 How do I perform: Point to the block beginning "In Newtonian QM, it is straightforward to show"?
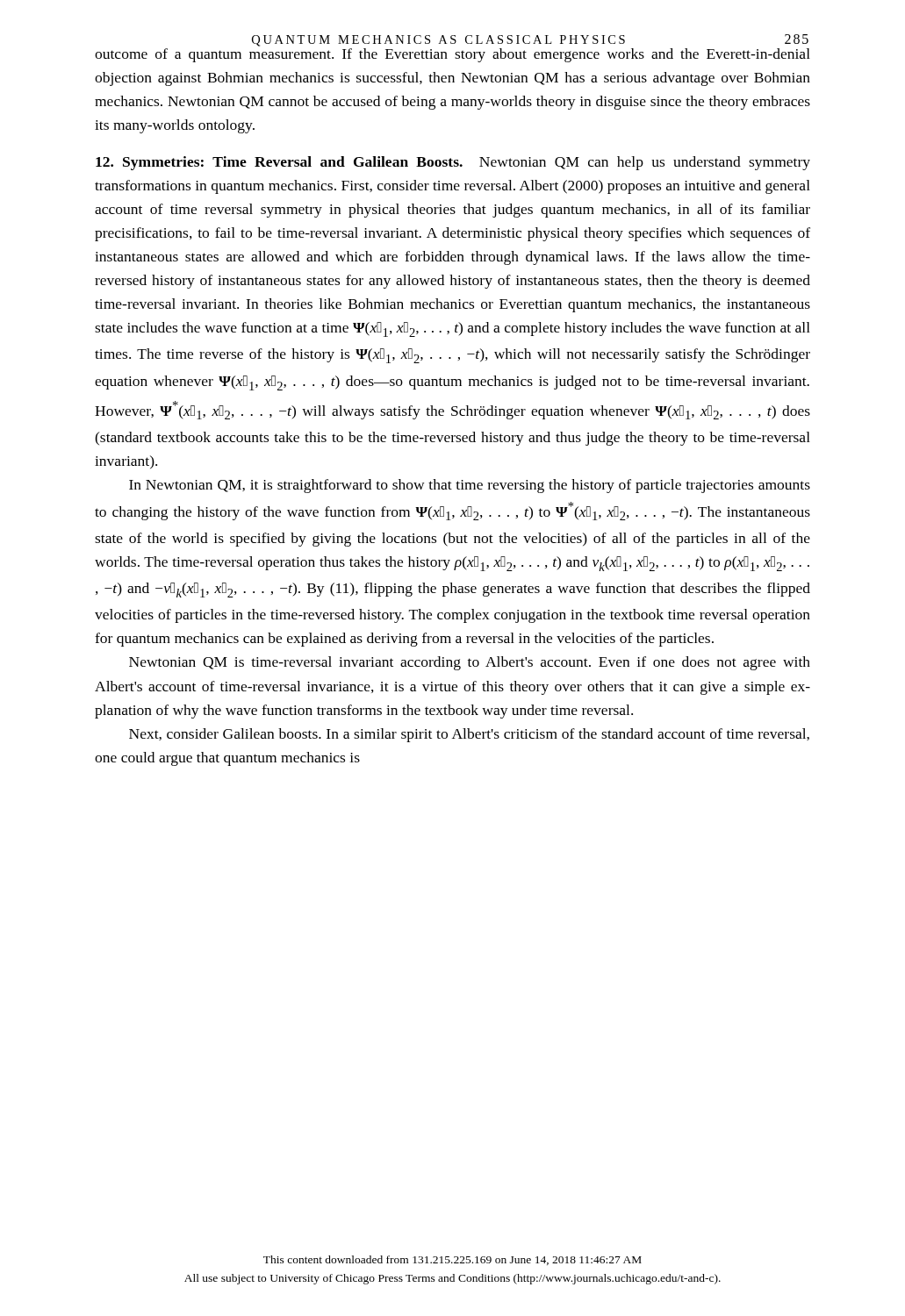pyautogui.click(x=452, y=562)
